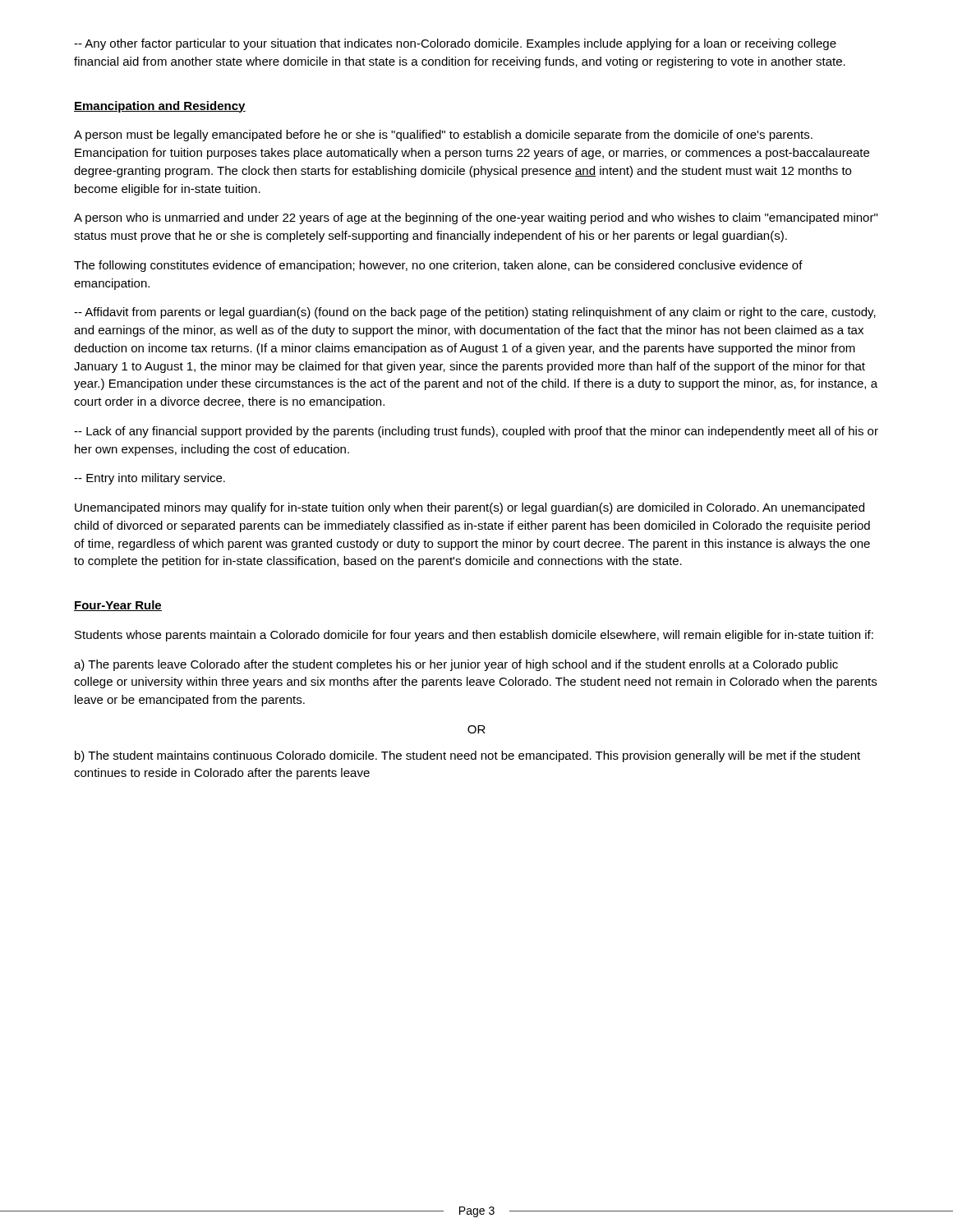Navigate to the passage starting "Emancipation and Residency"
Image resolution: width=953 pixels, height=1232 pixels.
pyautogui.click(x=160, y=105)
